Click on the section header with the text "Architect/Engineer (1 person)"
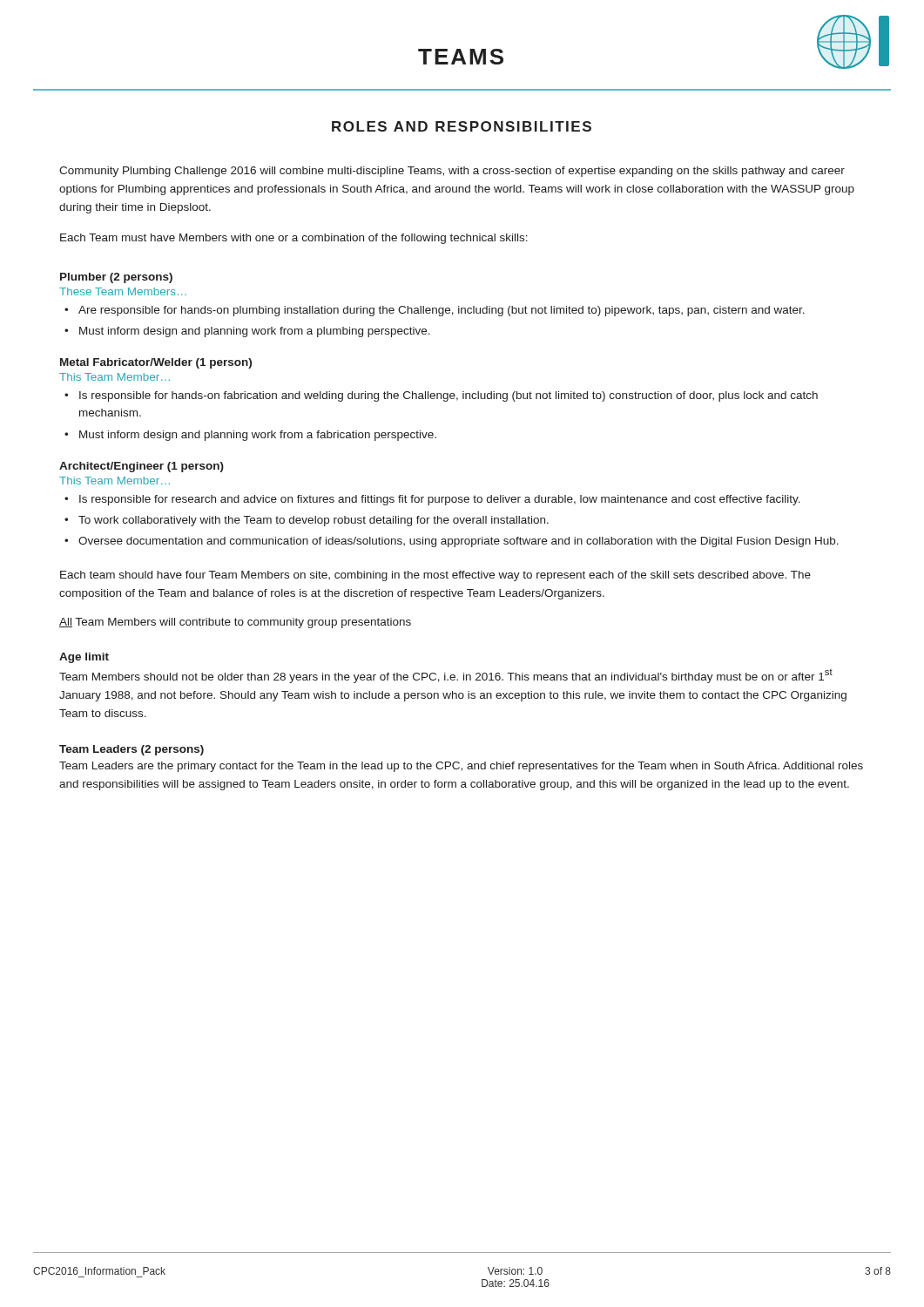The image size is (924, 1307). tap(142, 466)
